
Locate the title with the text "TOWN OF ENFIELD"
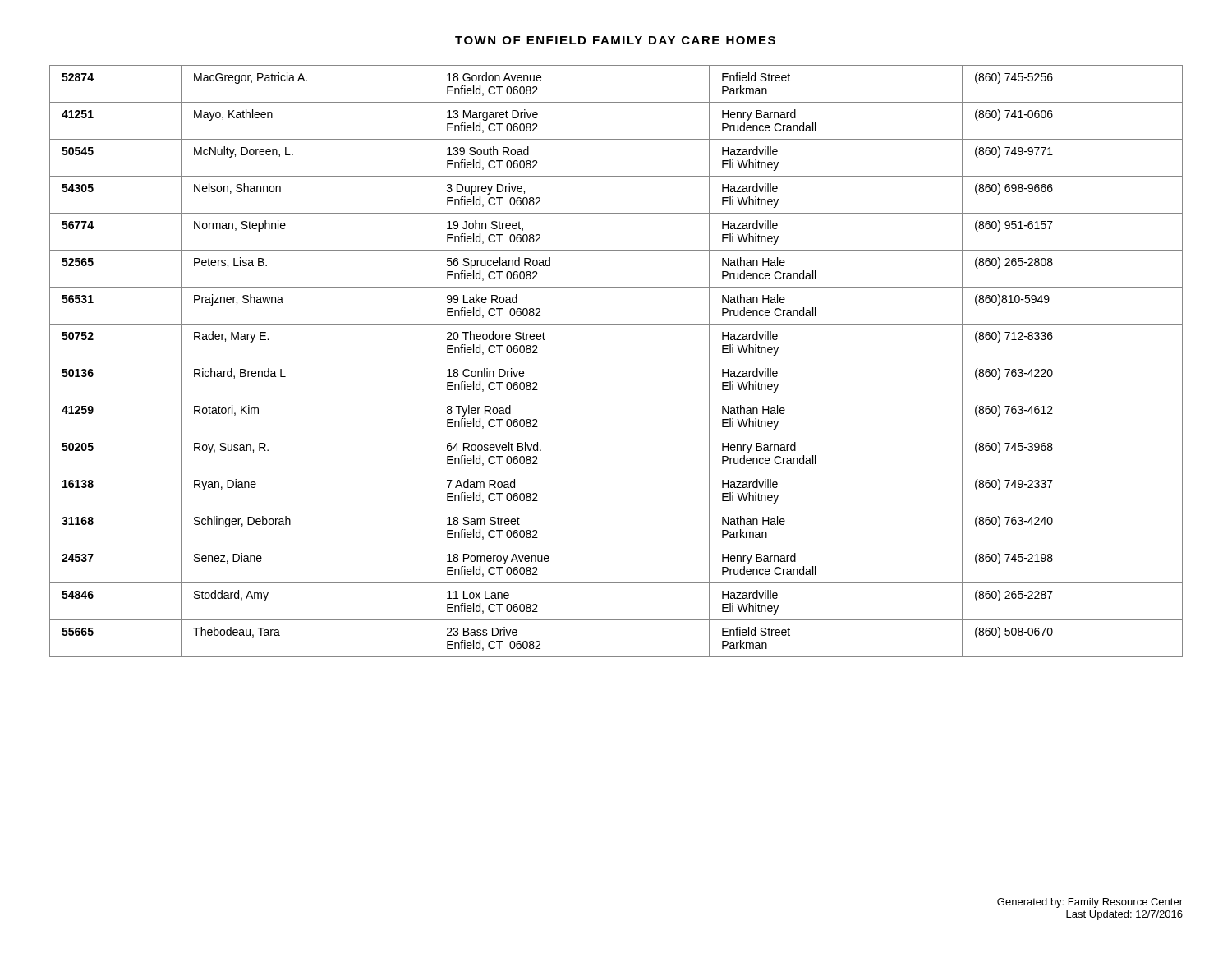616,40
